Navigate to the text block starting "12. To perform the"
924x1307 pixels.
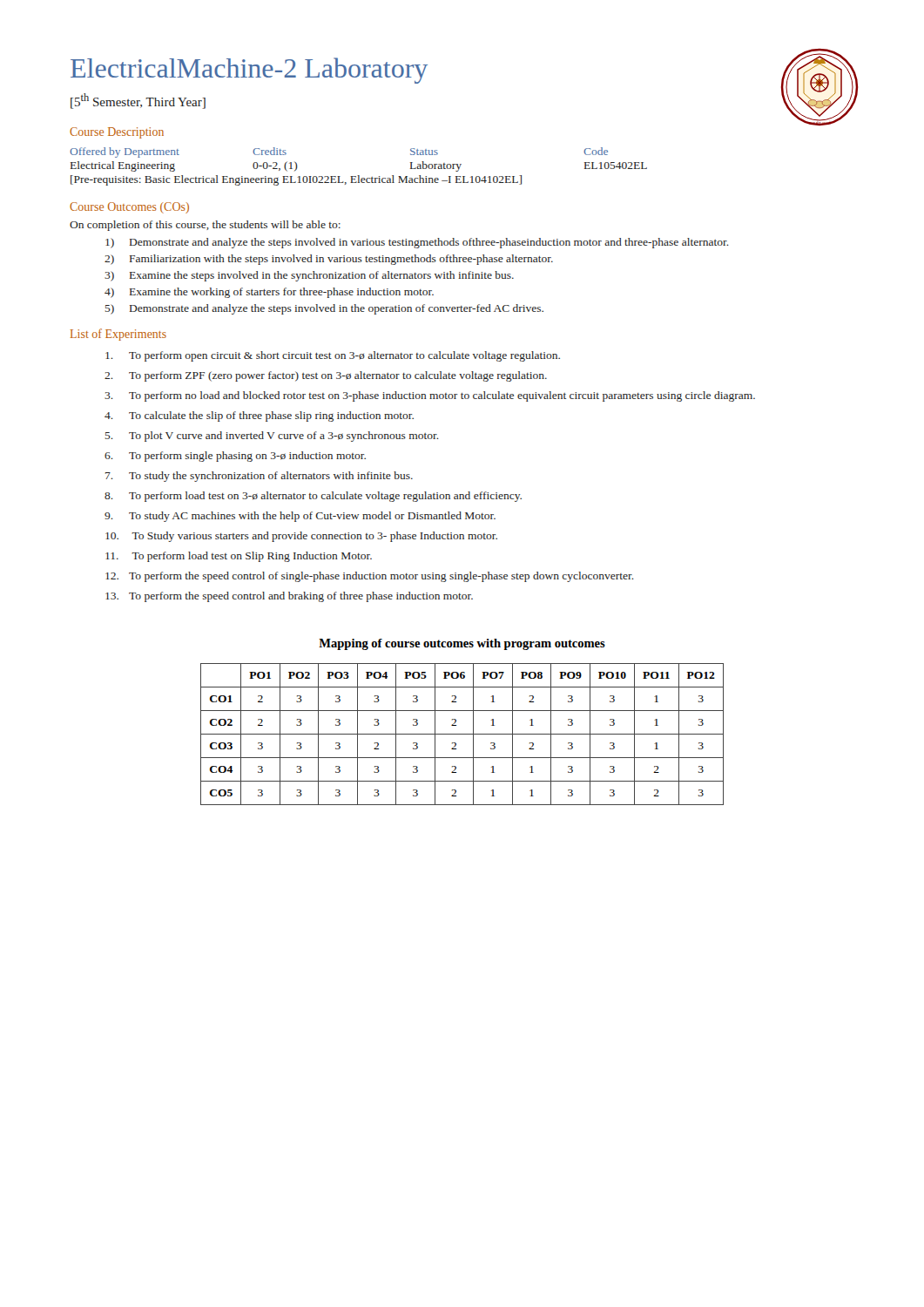369,576
